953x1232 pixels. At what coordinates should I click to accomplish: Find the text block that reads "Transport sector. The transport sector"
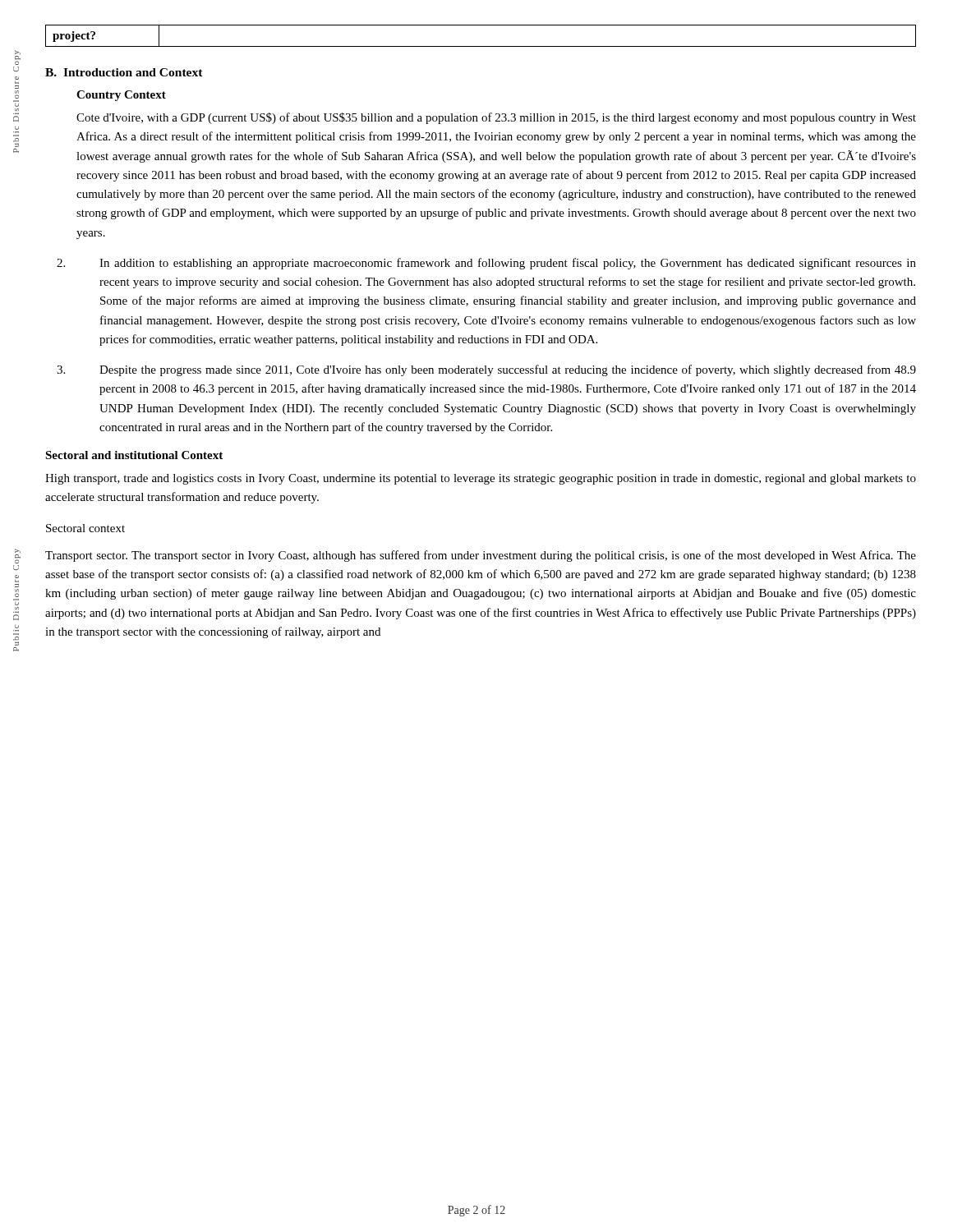(481, 593)
